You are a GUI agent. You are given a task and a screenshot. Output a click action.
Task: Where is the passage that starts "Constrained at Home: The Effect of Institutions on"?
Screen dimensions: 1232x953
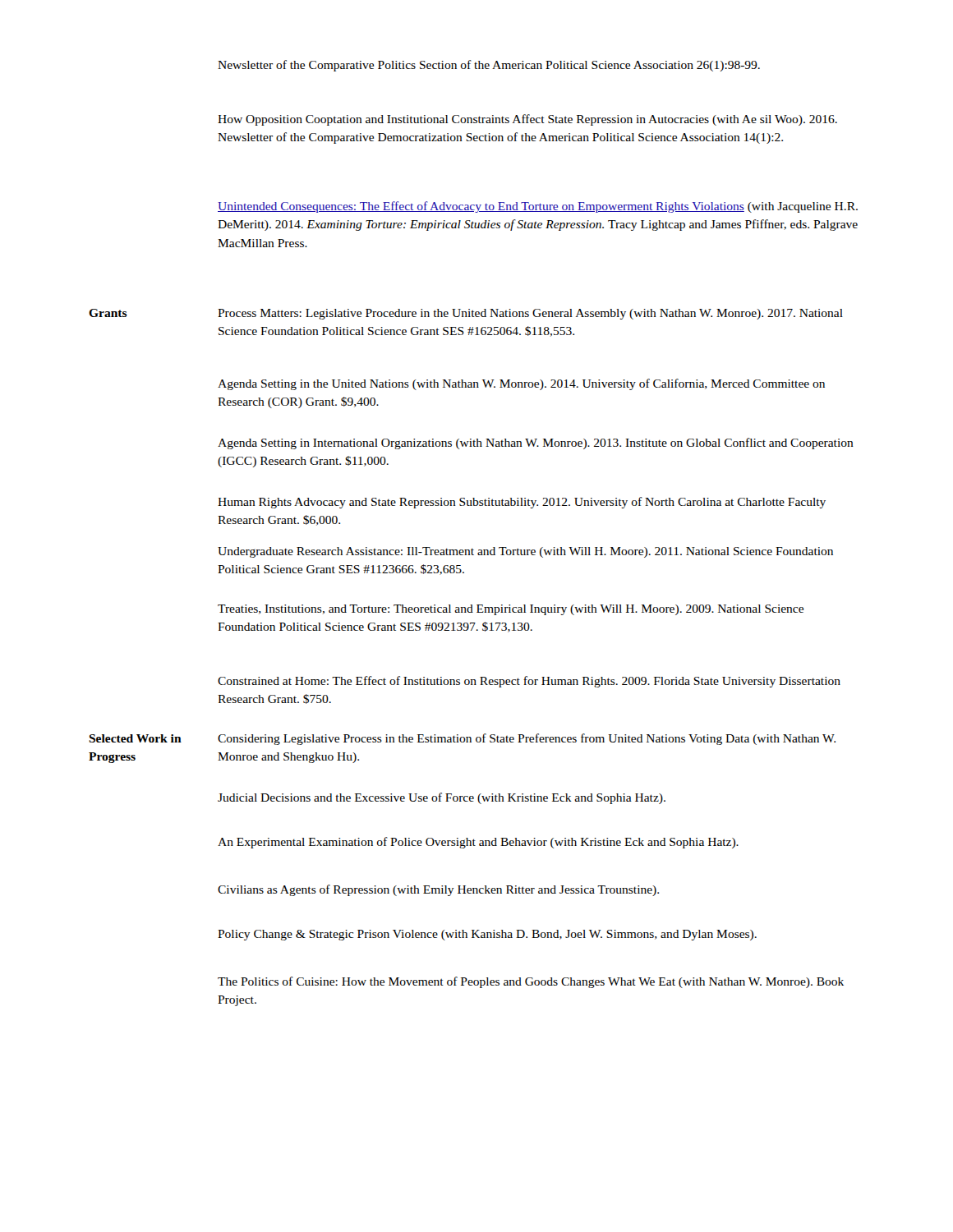(529, 690)
